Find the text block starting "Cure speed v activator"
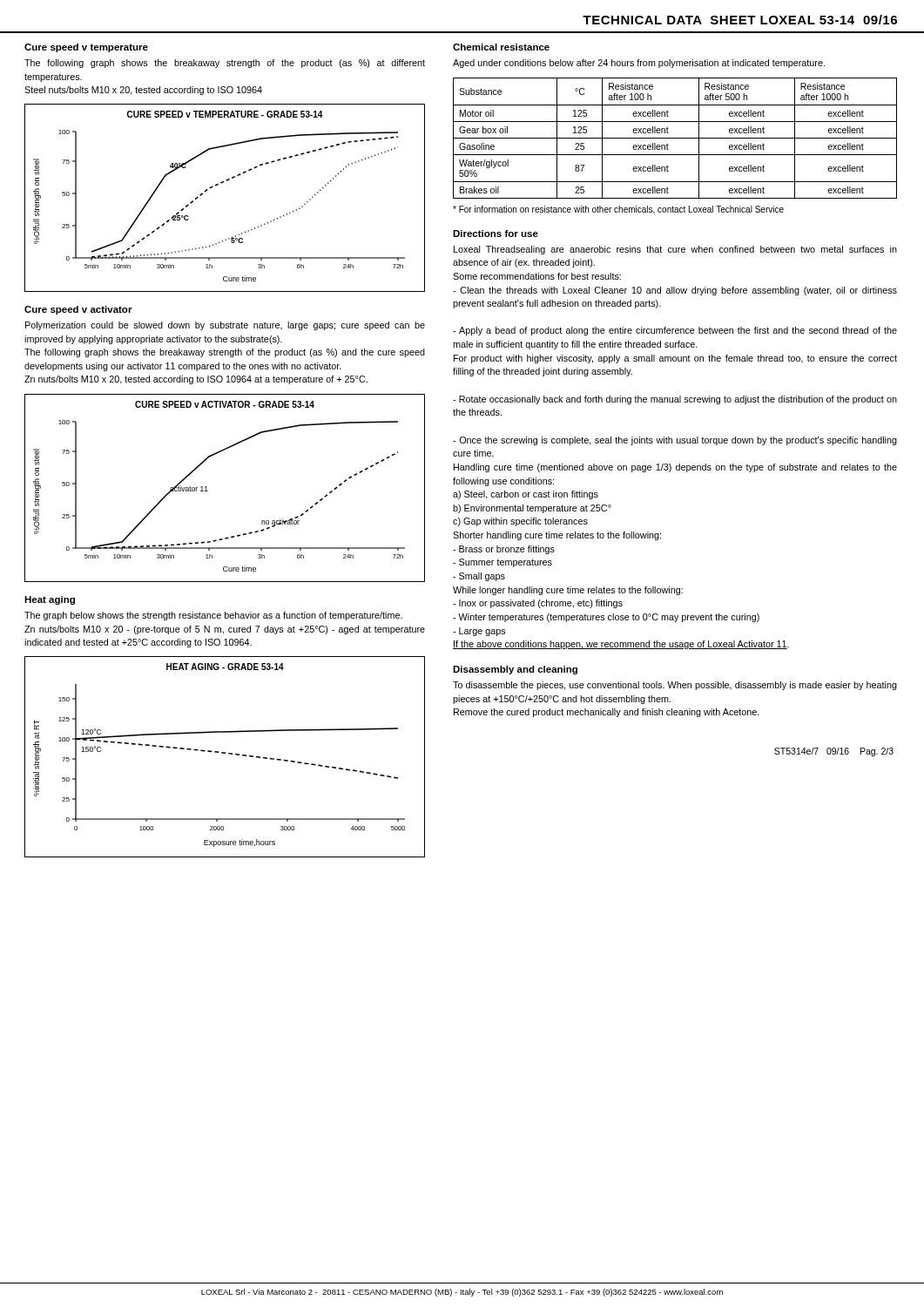The width and height of the screenshot is (924, 1307). [78, 309]
